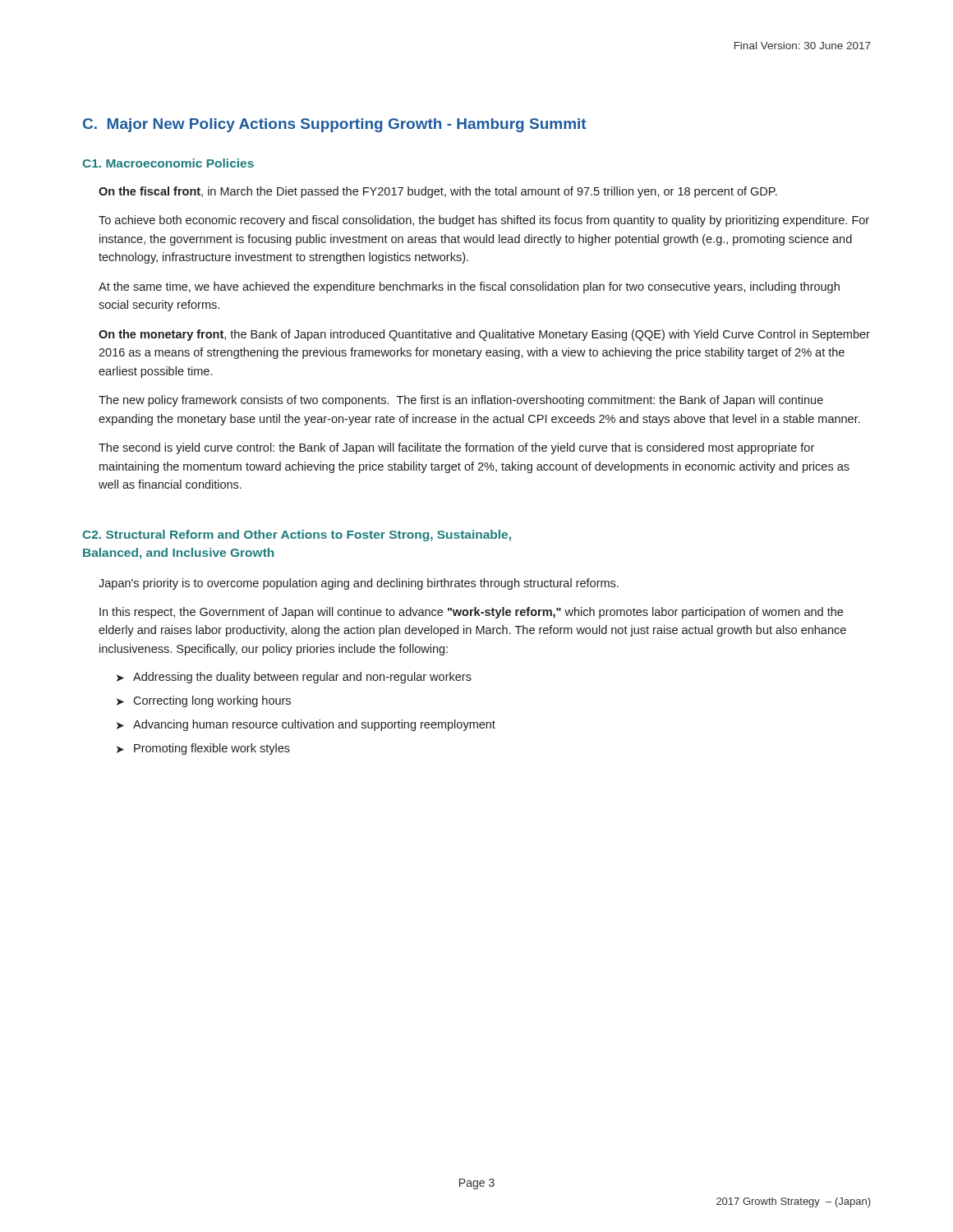Find "➤ Correcting long working hours" on this page

pyautogui.click(x=203, y=702)
